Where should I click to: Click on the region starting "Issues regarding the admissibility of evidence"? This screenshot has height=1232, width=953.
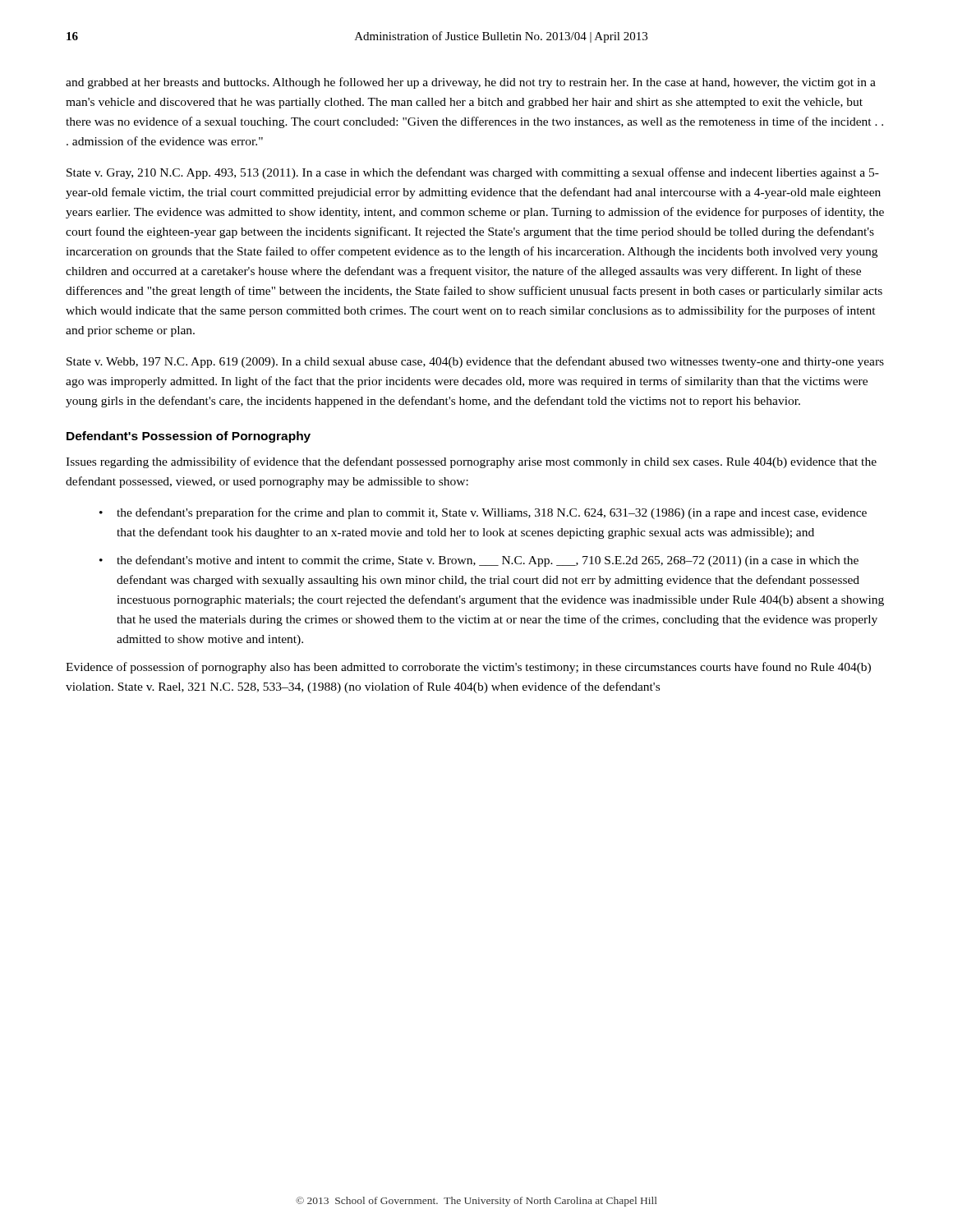coord(476,472)
